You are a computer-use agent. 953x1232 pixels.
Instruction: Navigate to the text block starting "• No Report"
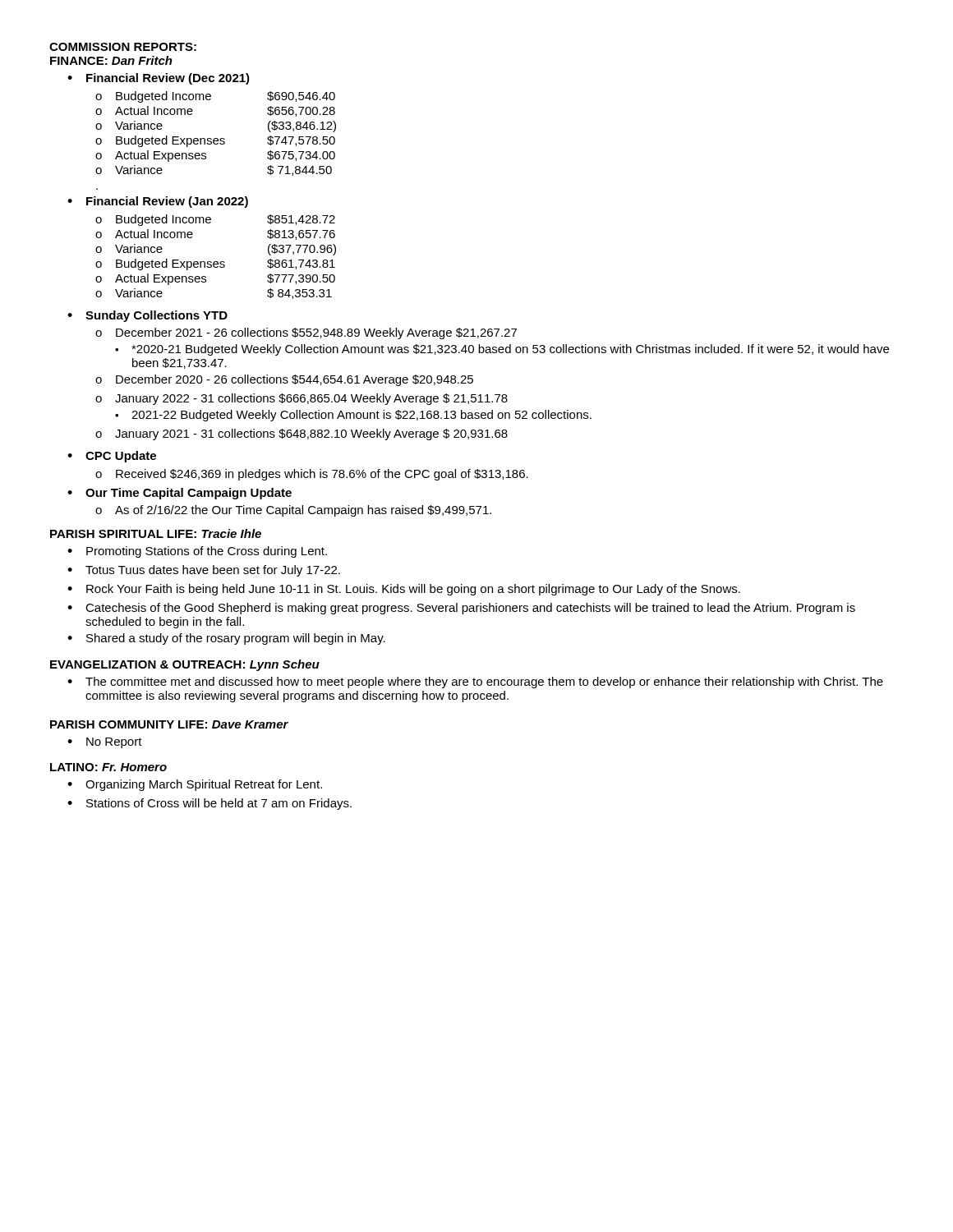coord(104,742)
